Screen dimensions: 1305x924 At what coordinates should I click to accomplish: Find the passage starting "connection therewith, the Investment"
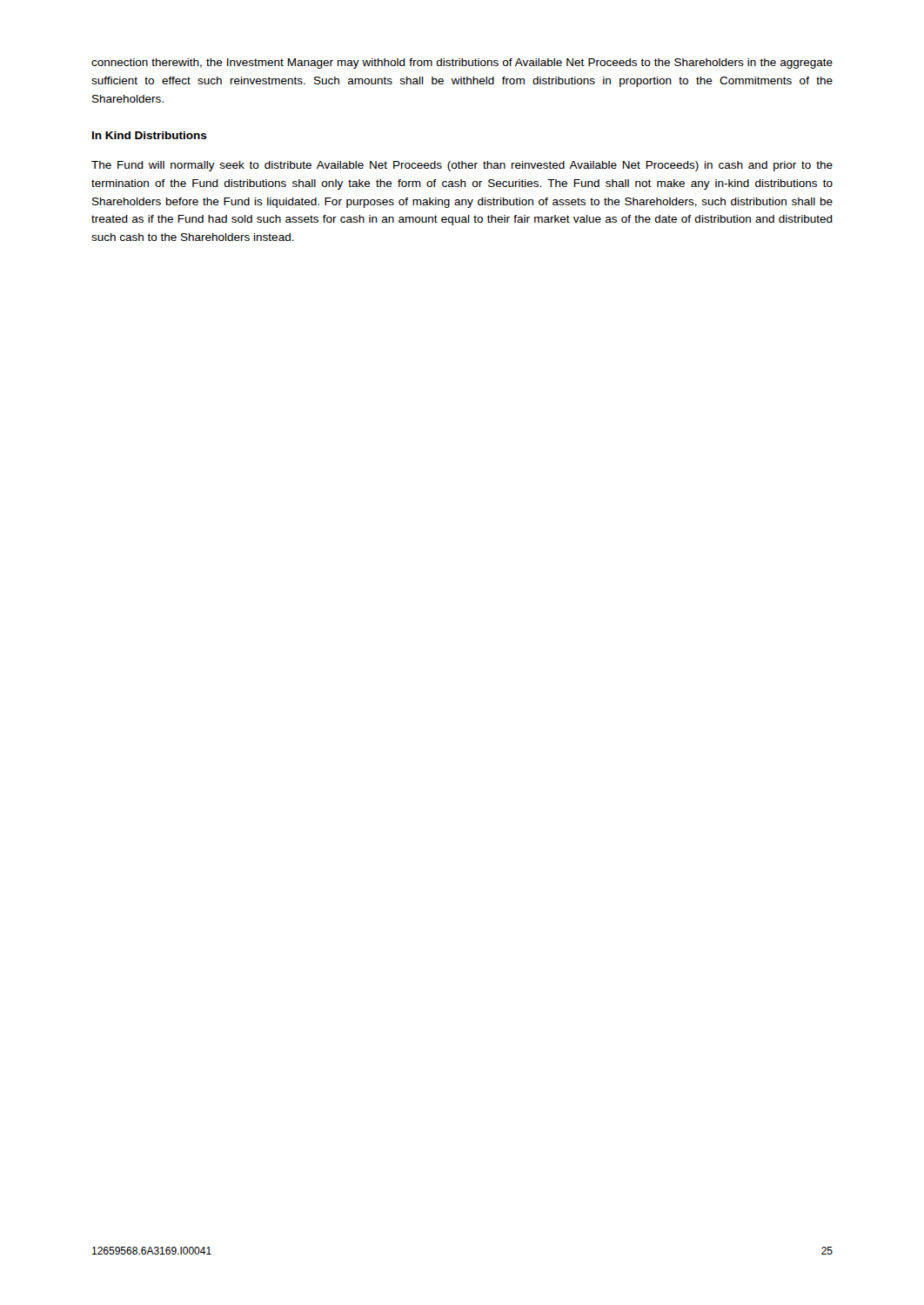(x=462, y=80)
